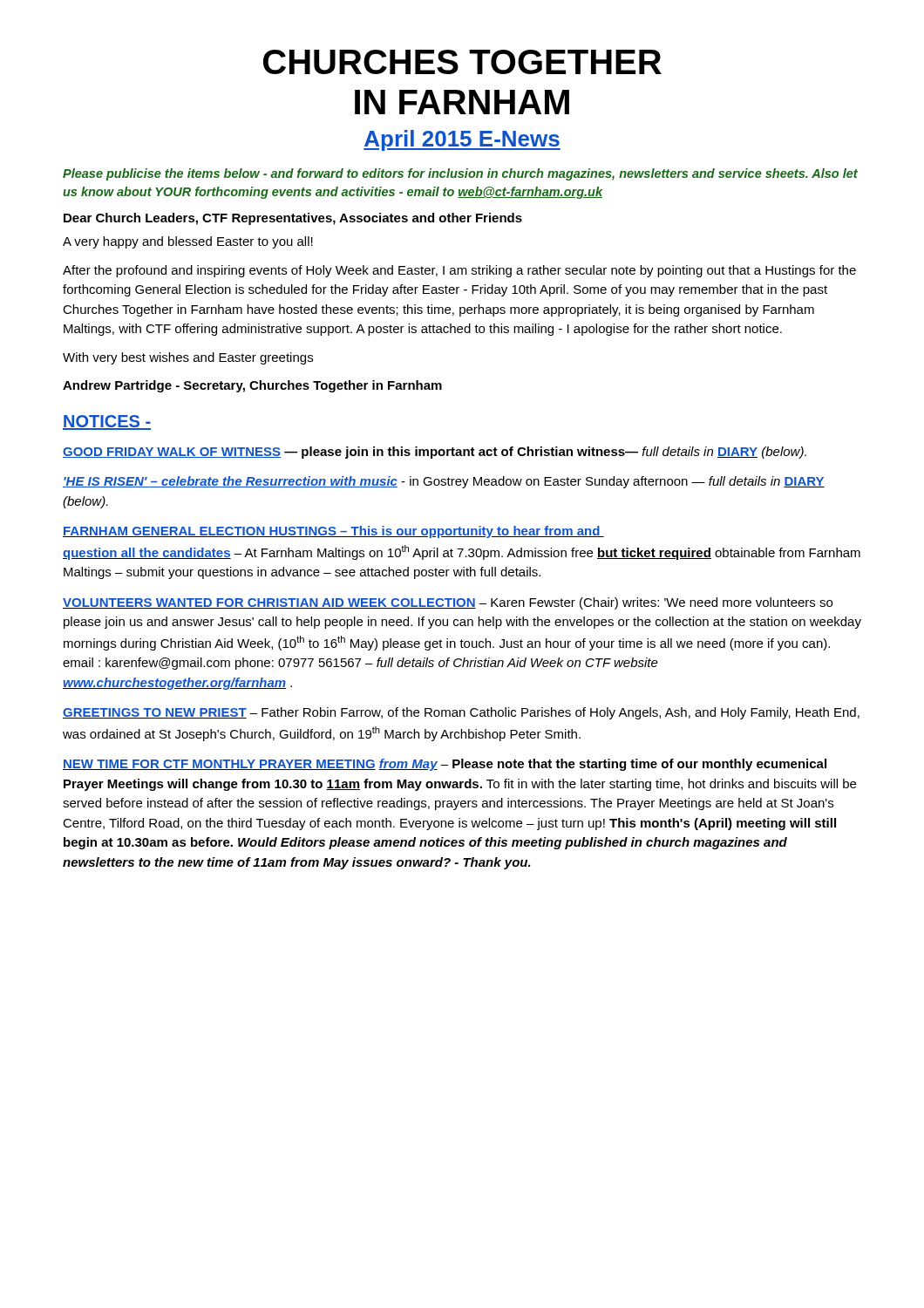924x1308 pixels.
Task: Click on the passage starting "GREETINGS TO NEW PRIEST – Father Robin Farrow,"
Action: pos(461,723)
